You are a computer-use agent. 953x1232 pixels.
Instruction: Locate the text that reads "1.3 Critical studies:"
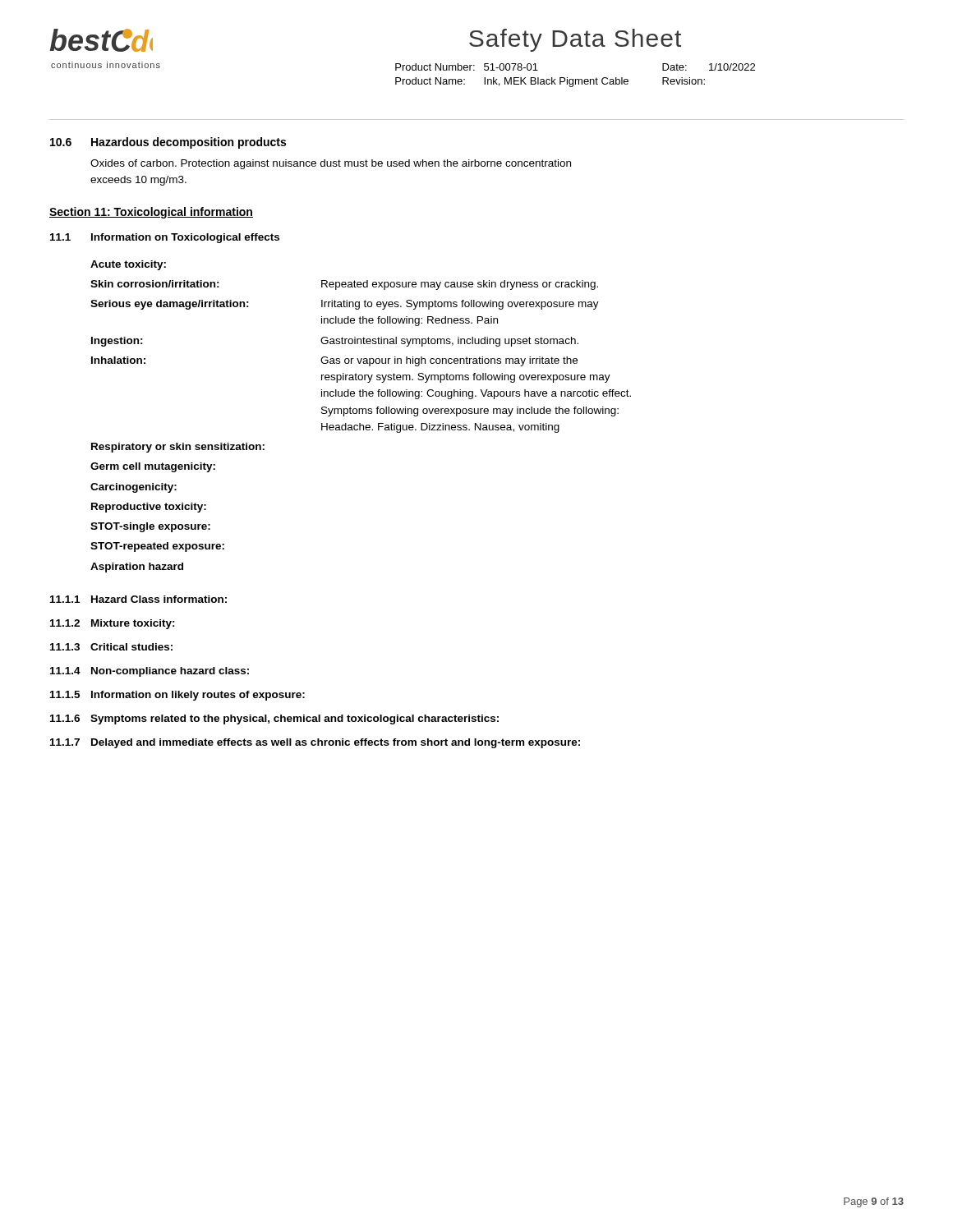click(x=111, y=647)
